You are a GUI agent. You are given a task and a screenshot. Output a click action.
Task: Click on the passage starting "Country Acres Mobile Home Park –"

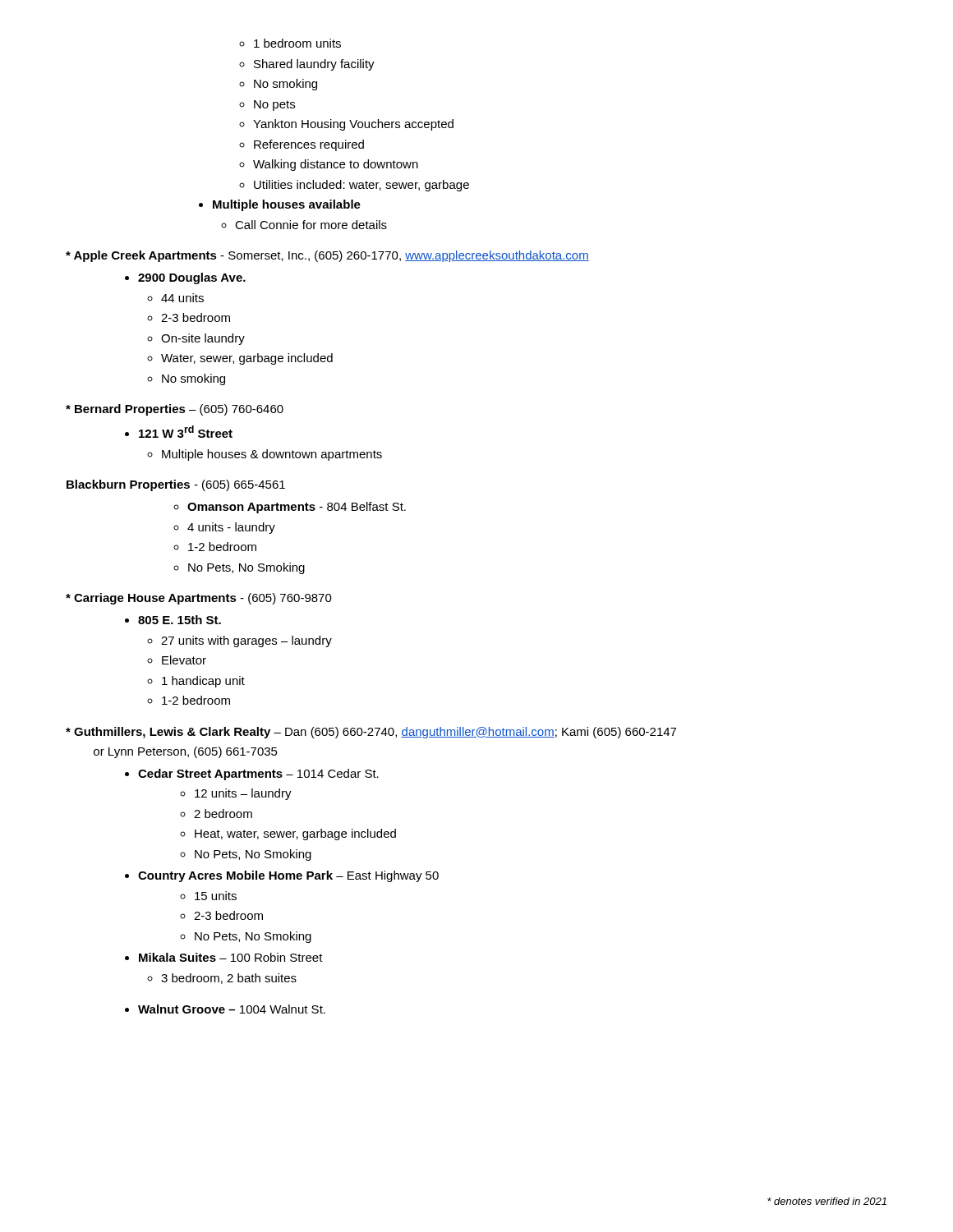282,876
